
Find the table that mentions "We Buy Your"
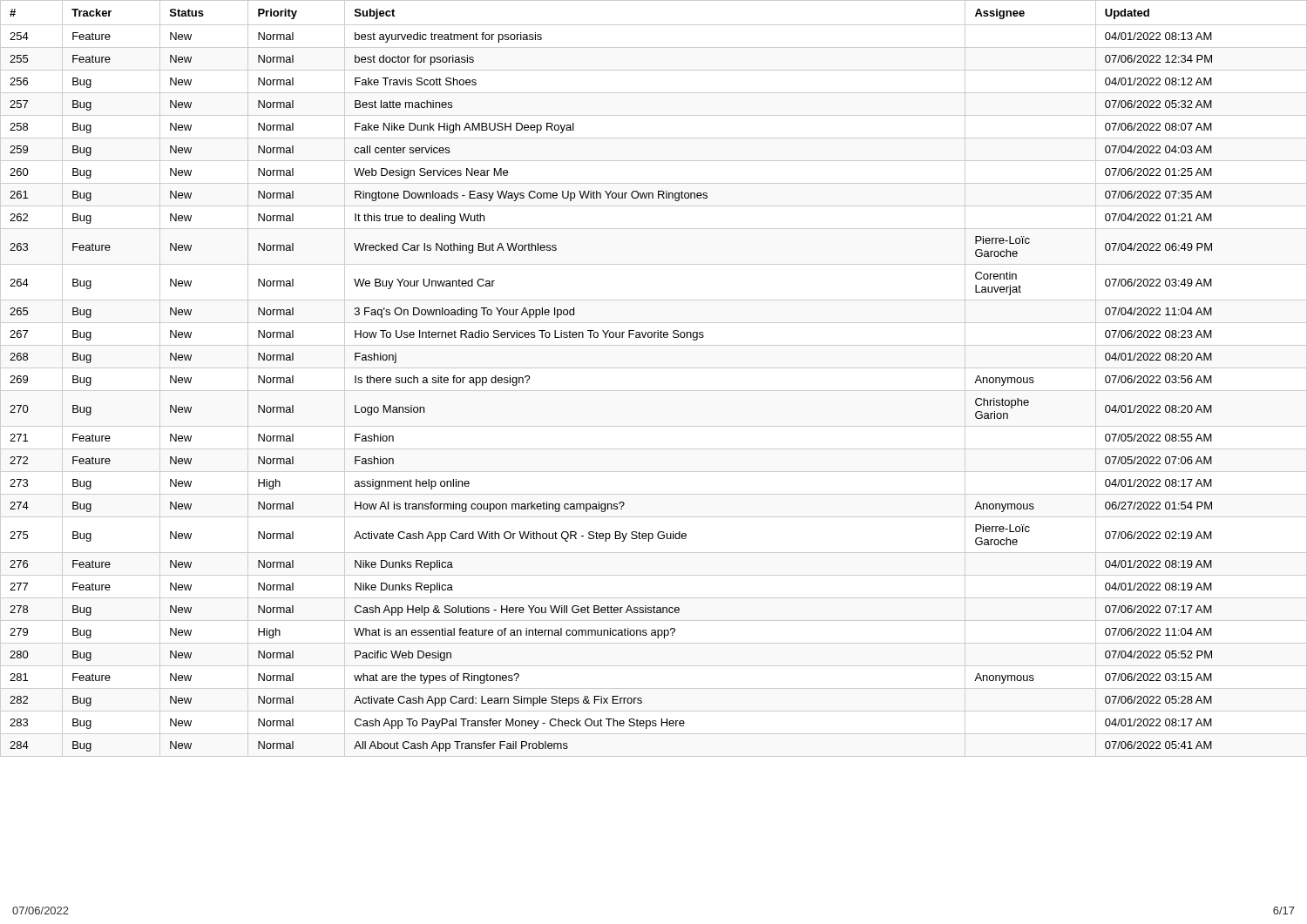[x=654, y=378]
